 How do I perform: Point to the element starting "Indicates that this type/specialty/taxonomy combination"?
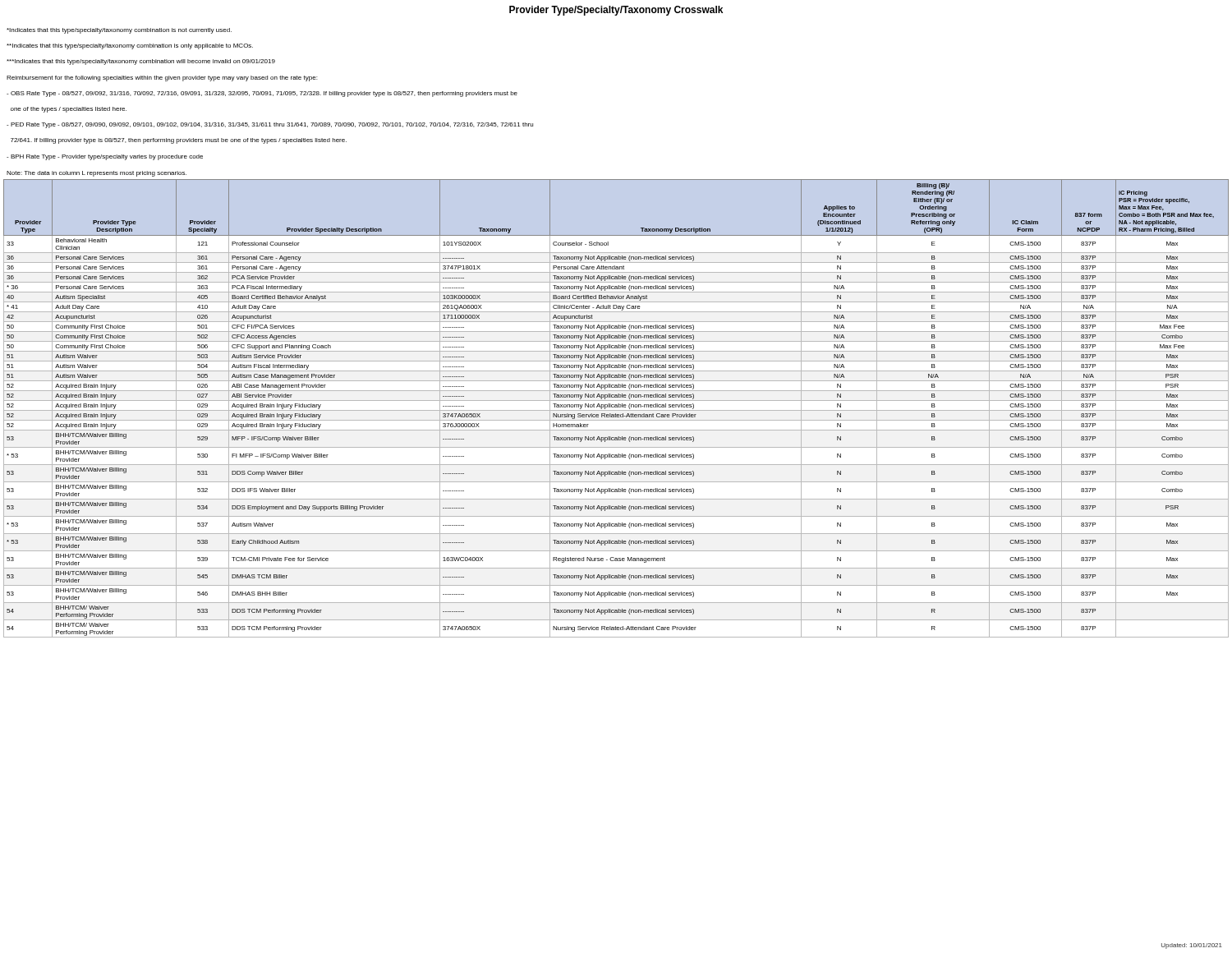[119, 31]
